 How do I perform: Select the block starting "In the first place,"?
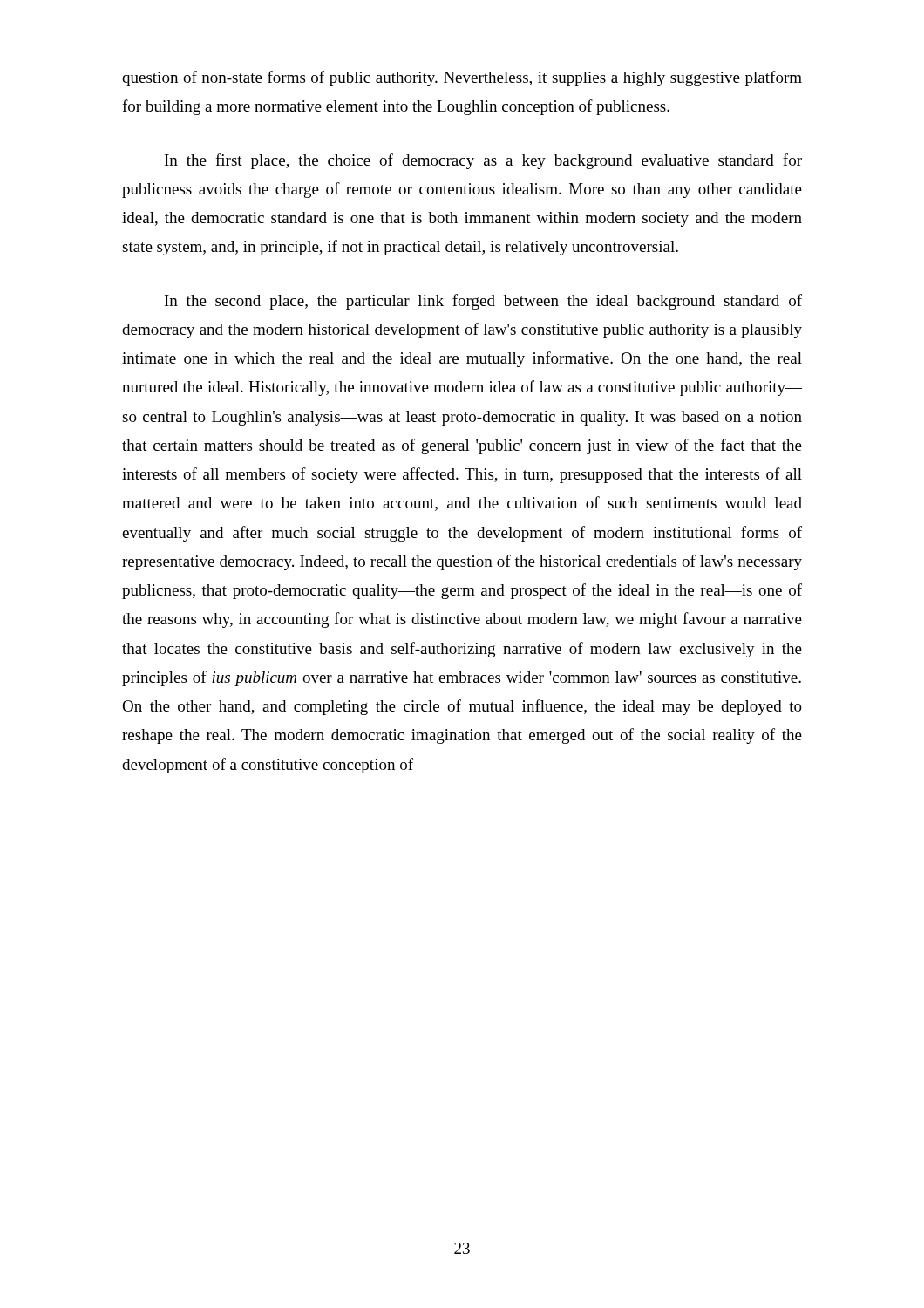462,203
